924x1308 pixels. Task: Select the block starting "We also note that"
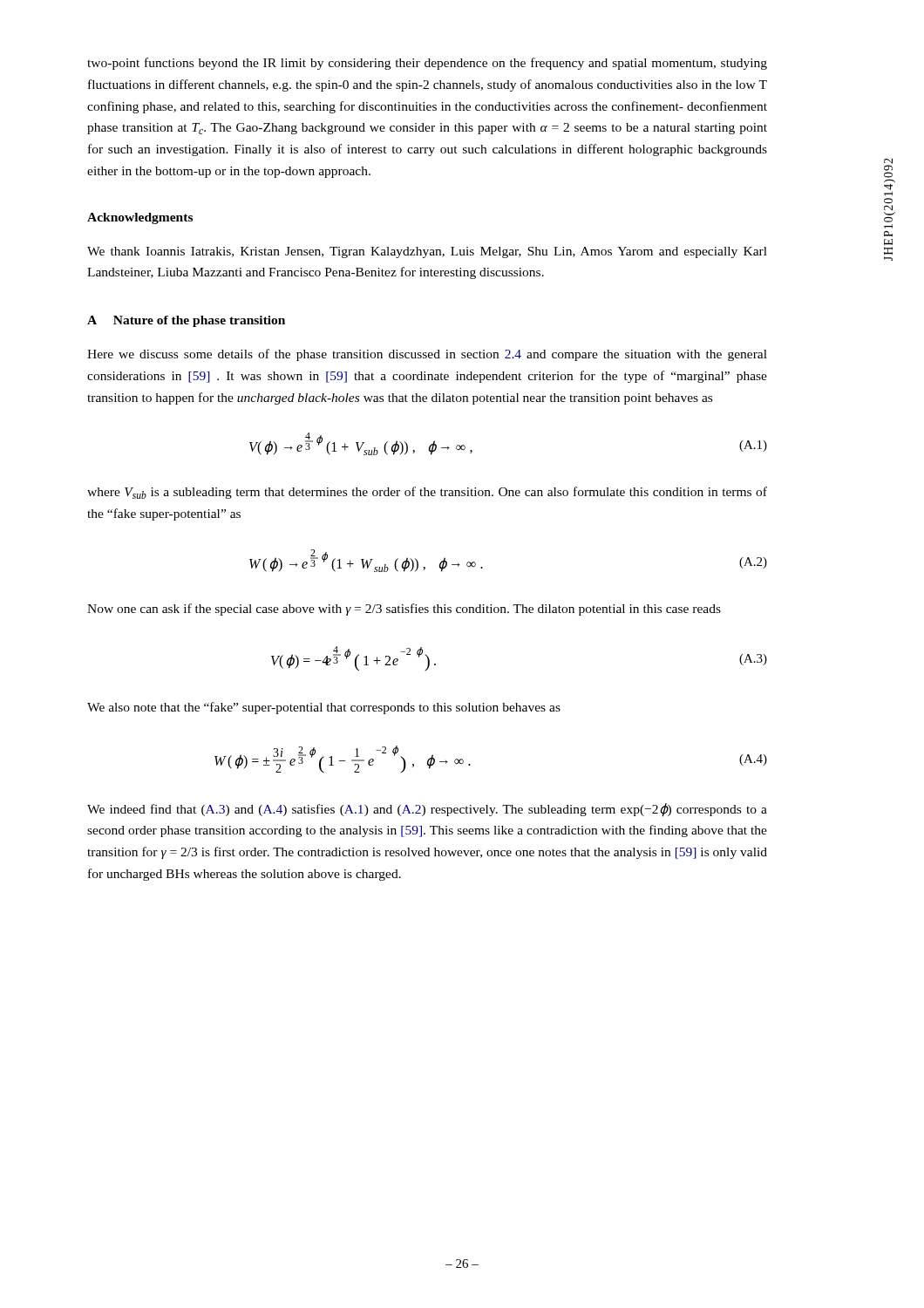427,707
